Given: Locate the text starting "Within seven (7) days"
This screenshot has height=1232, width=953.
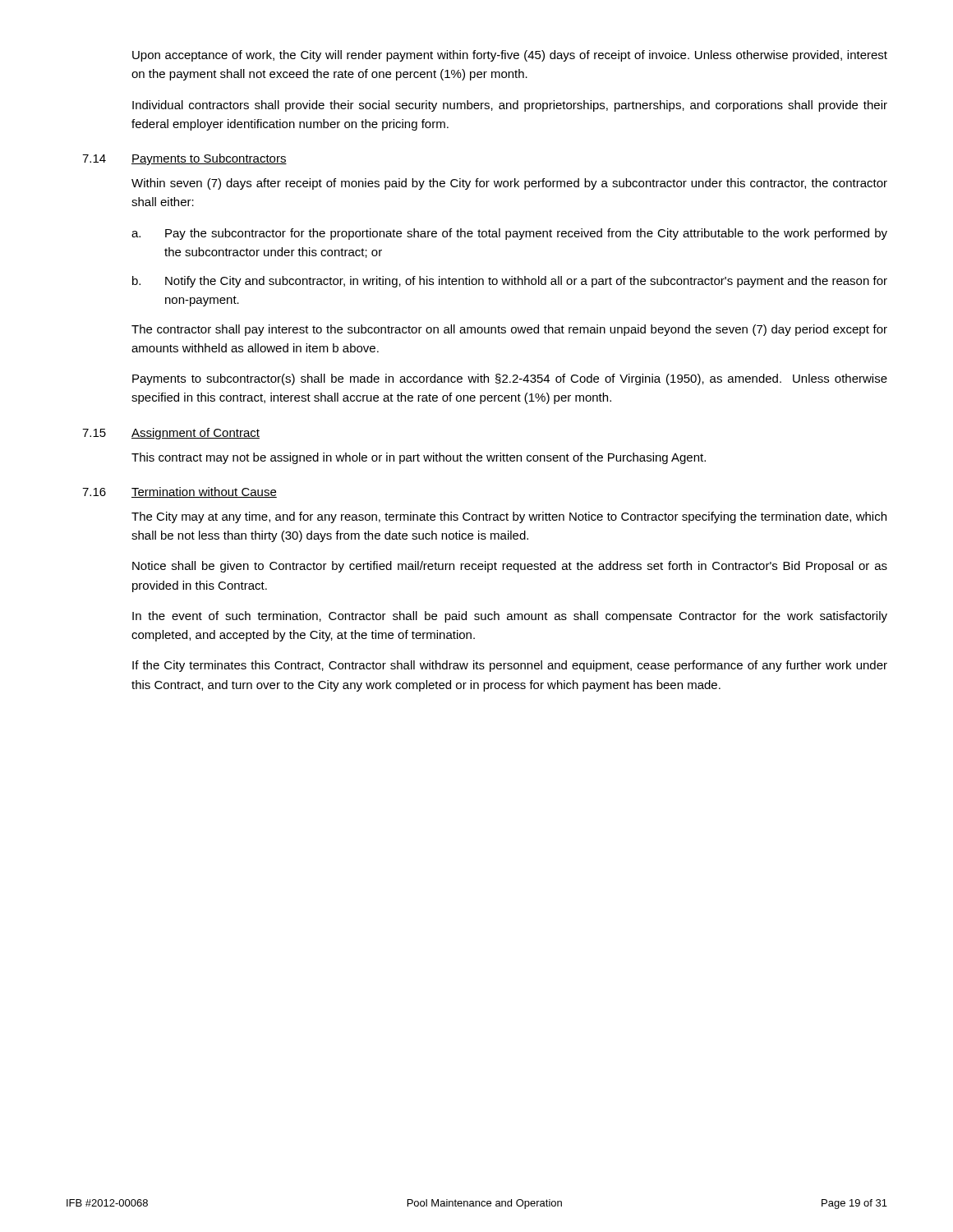Looking at the screenshot, I should coord(509,192).
